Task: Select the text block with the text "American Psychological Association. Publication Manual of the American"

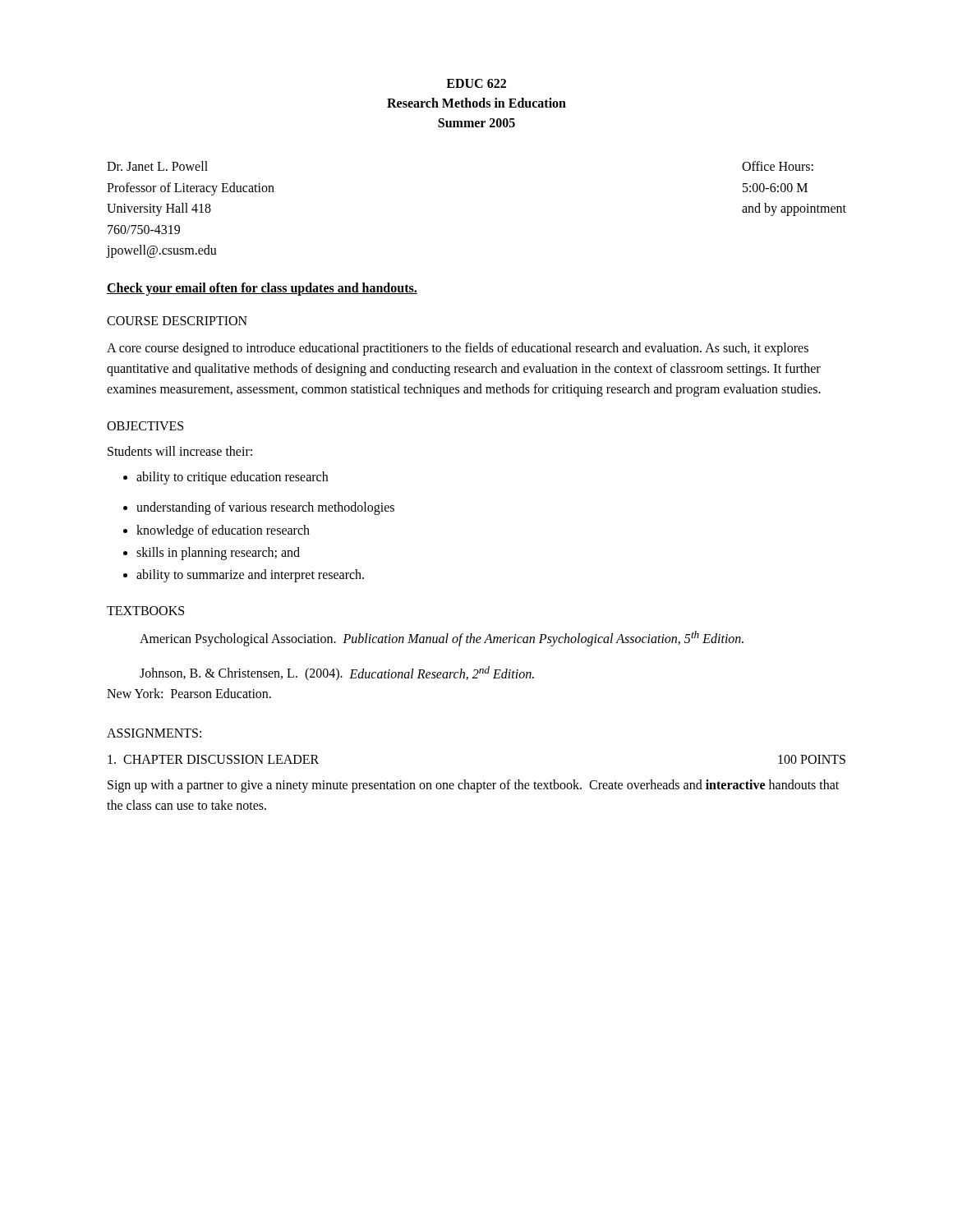Action: point(442,637)
